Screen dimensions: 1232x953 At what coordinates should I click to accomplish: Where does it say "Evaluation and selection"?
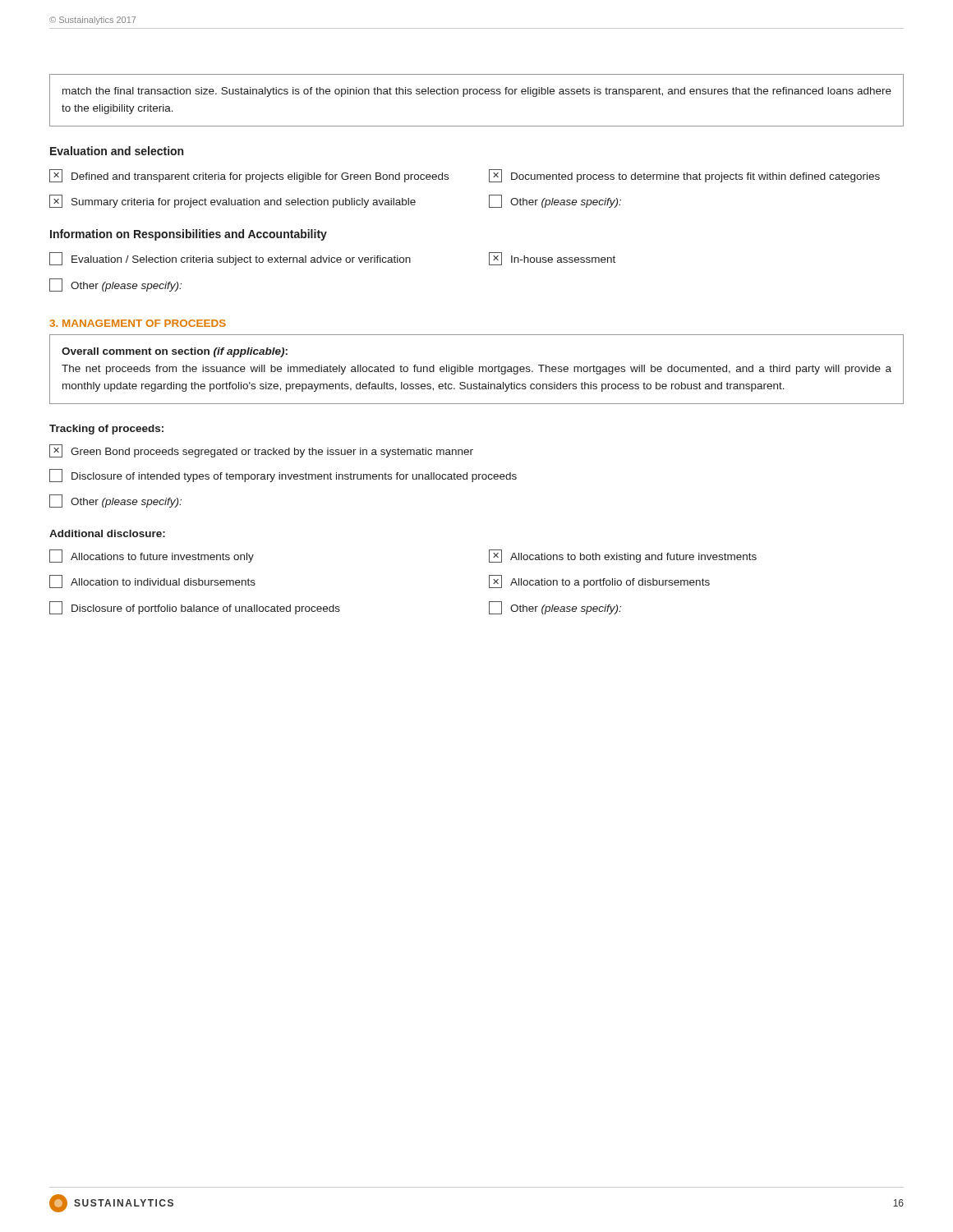(x=117, y=151)
